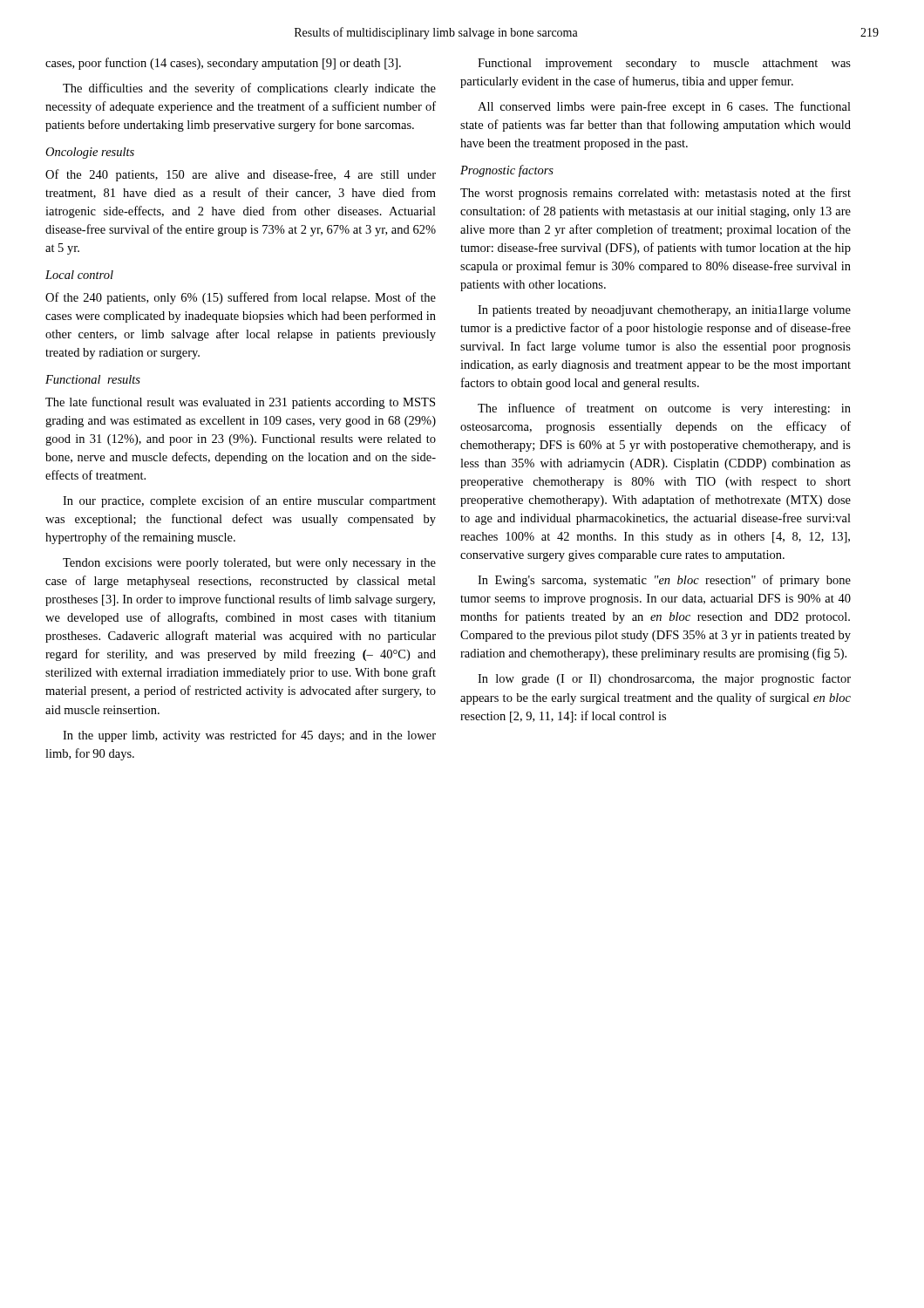Find the text block that says "In patients treated by neoadjuvant"

[656, 347]
